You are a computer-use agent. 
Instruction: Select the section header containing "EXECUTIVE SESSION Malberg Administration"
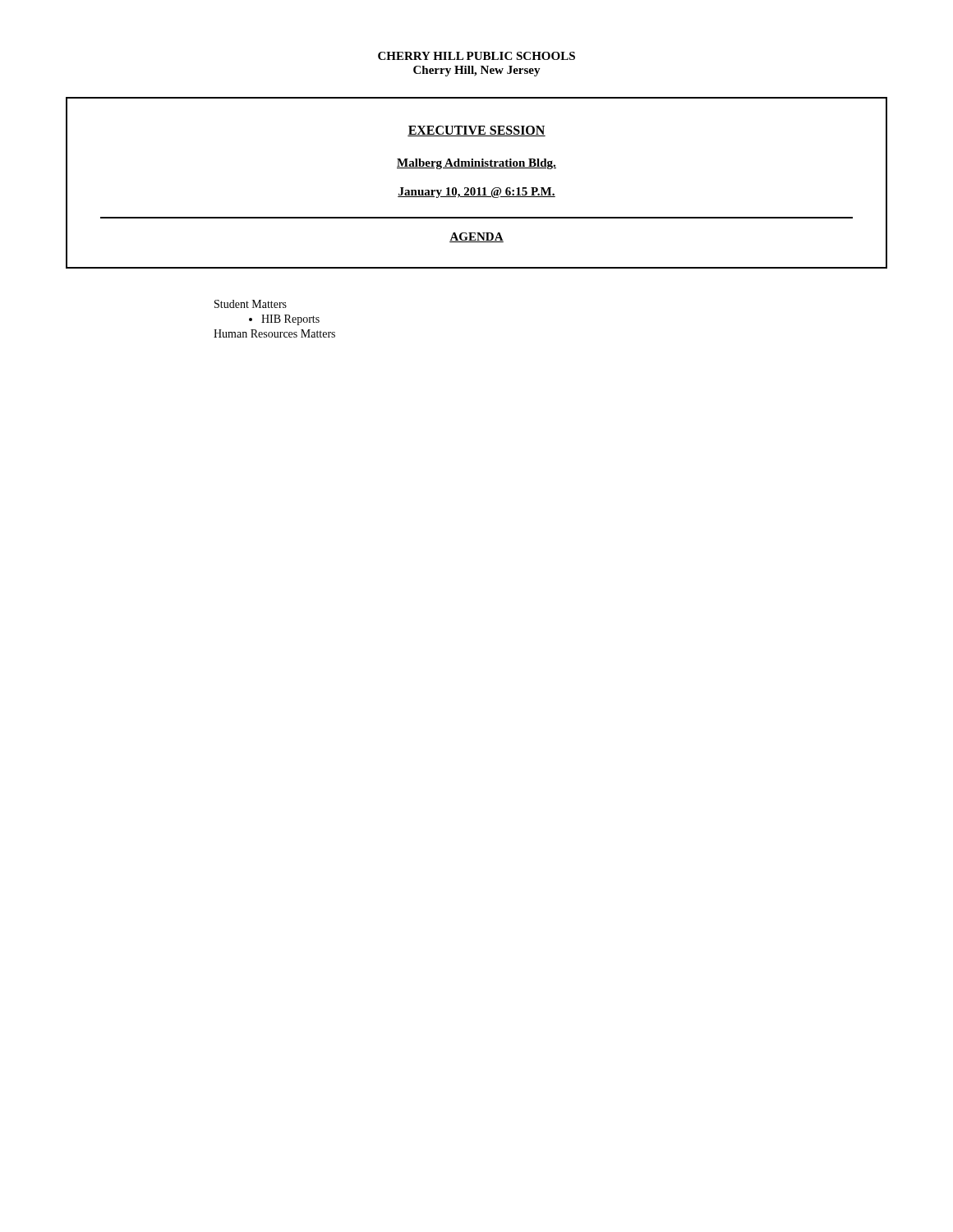pyautogui.click(x=476, y=184)
